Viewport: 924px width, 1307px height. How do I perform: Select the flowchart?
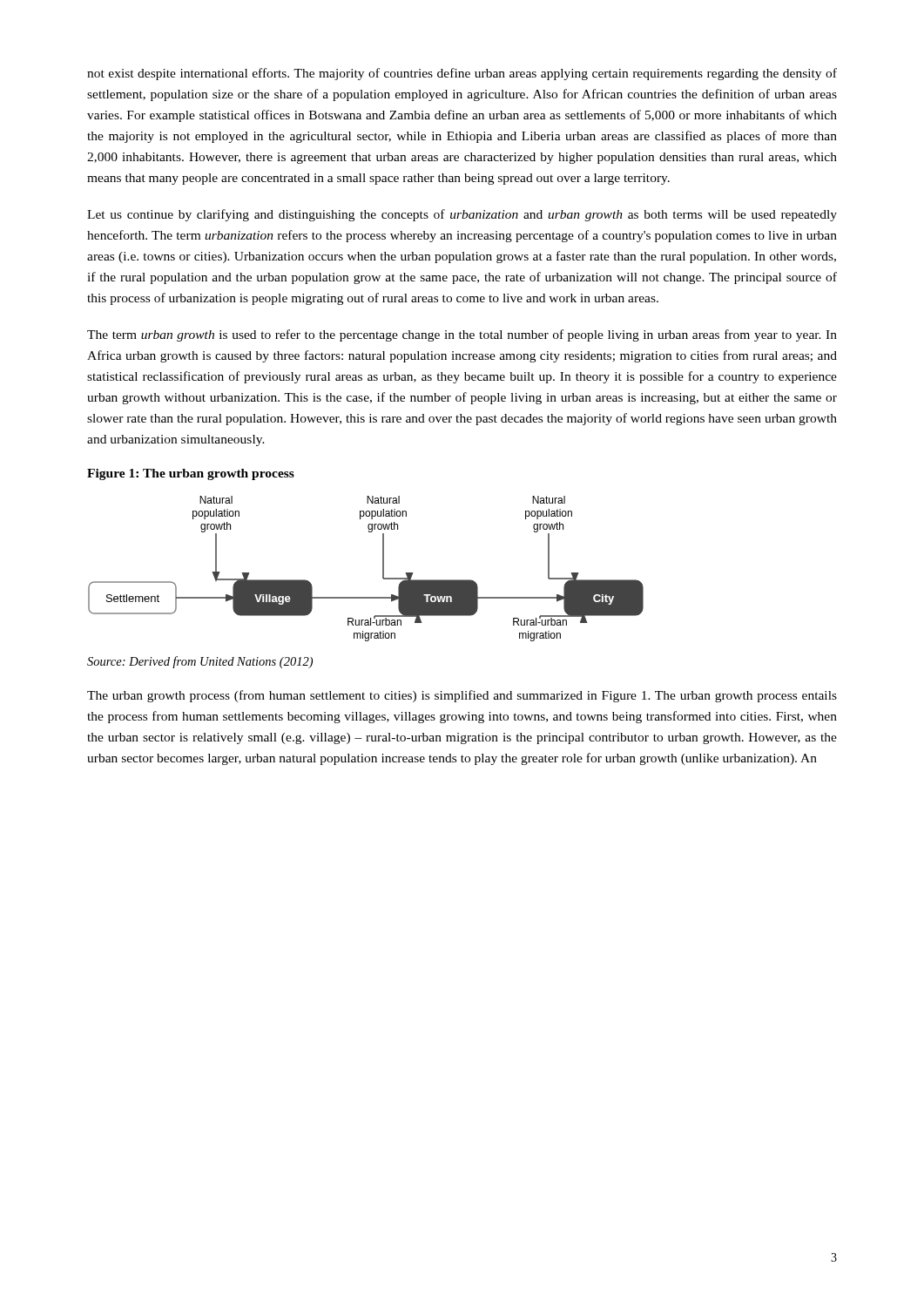pos(462,569)
